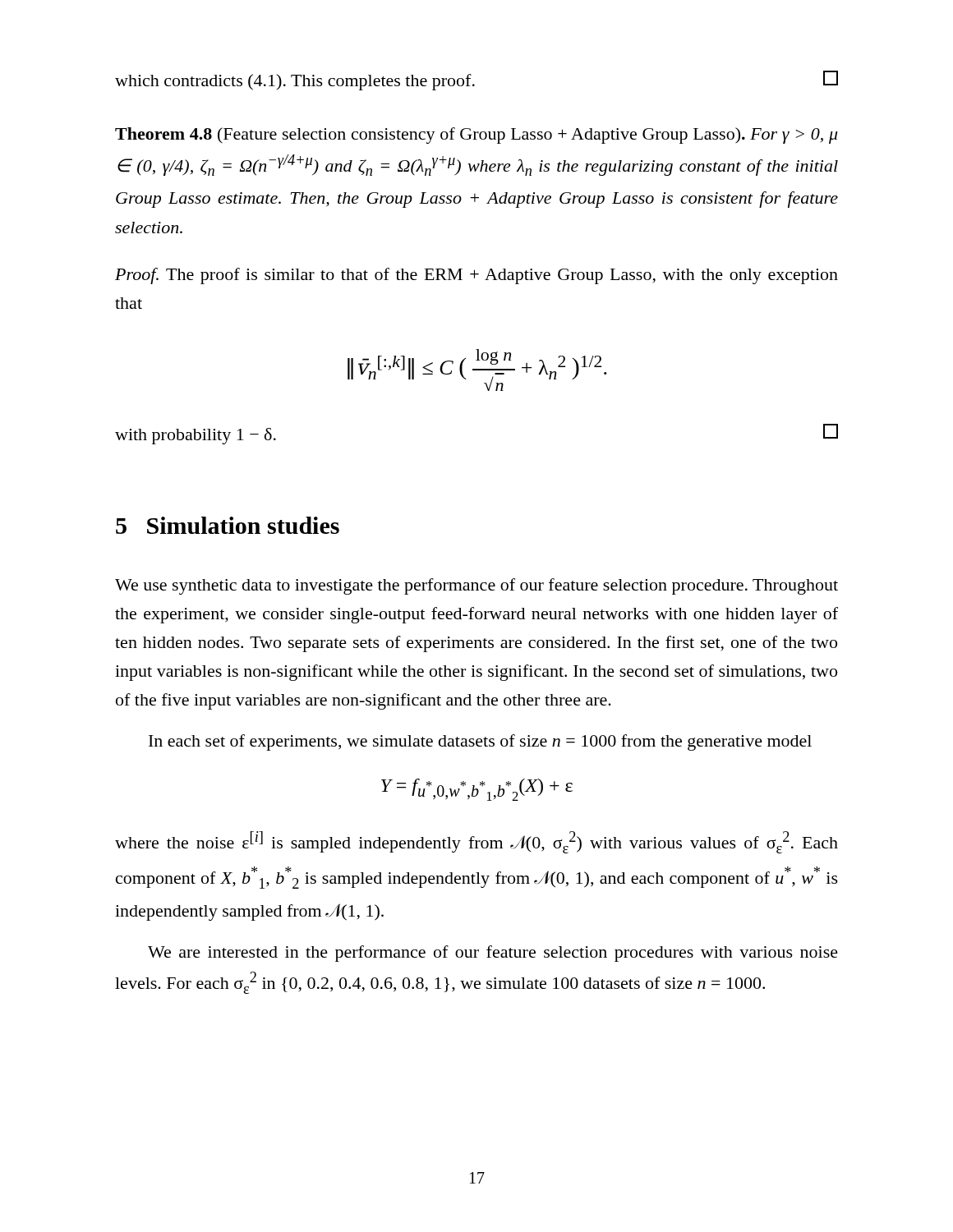Image resolution: width=953 pixels, height=1232 pixels.
Task: Point to "5 Simulation studies"
Action: coord(227,525)
